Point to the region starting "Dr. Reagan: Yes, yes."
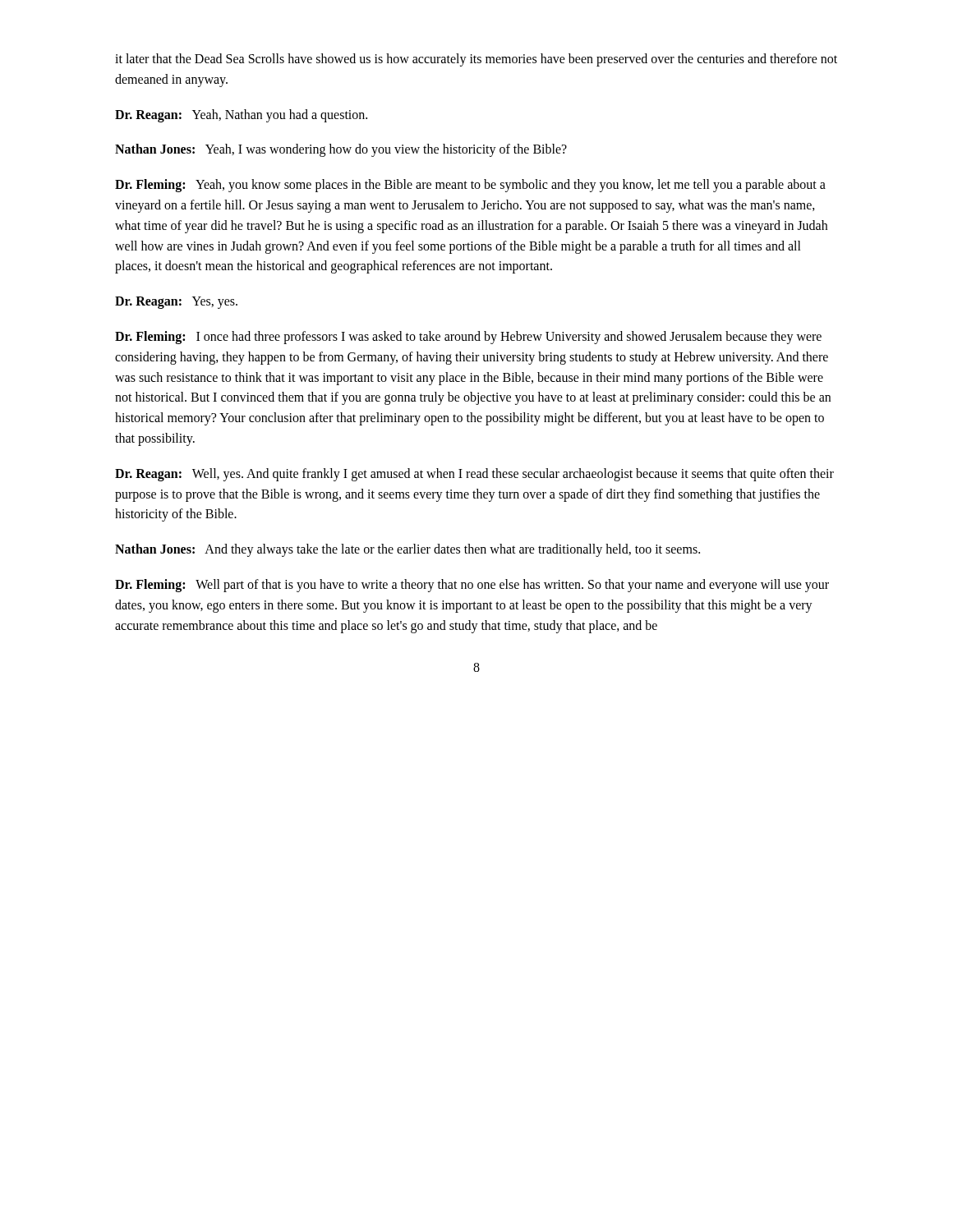Image resolution: width=953 pixels, height=1232 pixels. click(x=177, y=301)
